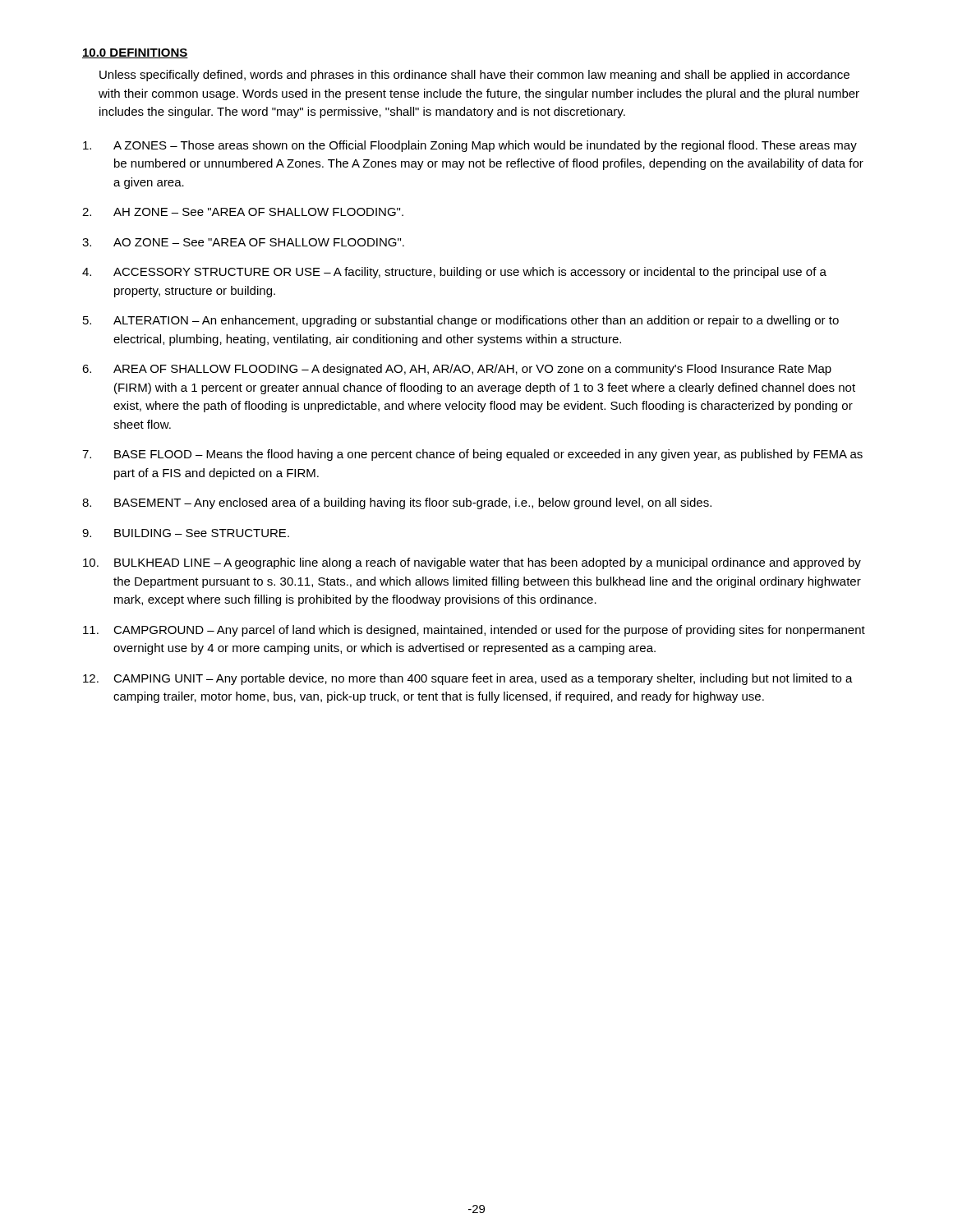Select the region starting "5. ALTERATION – An"
The width and height of the screenshot is (953, 1232).
pos(476,330)
